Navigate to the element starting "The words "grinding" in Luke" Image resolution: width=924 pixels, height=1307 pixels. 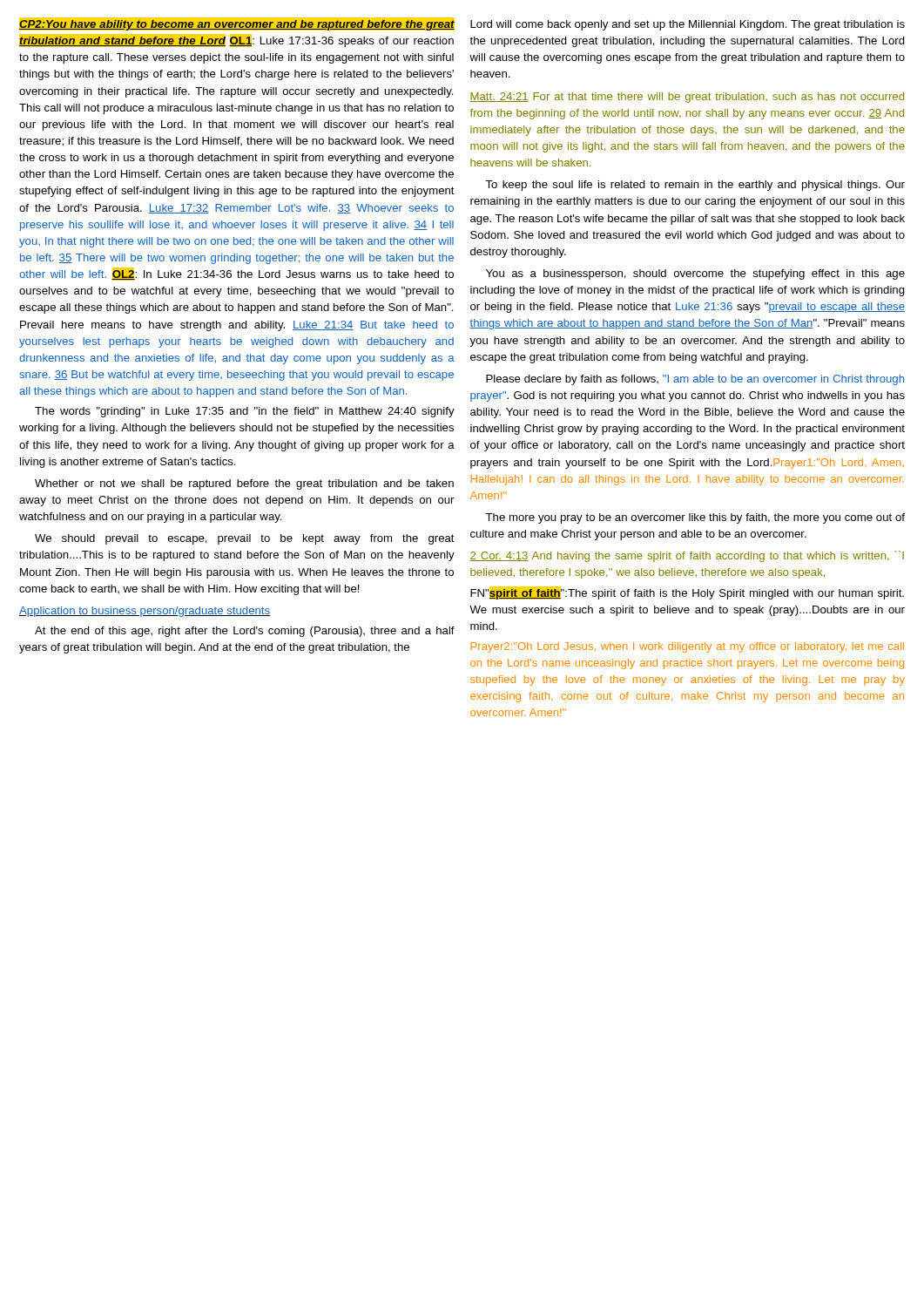(237, 436)
